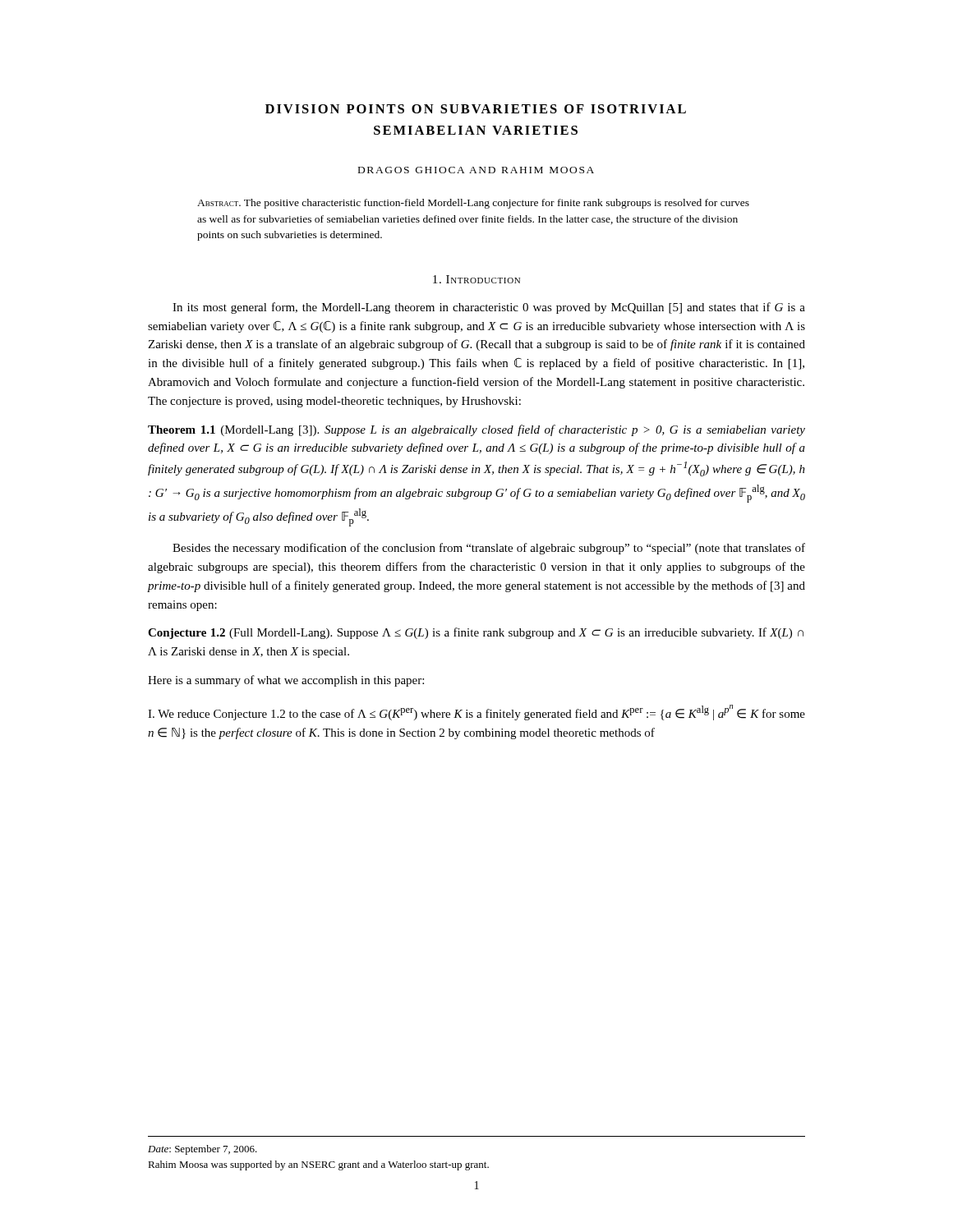This screenshot has height=1232, width=953.
Task: Find the region starting "Besides the necessary"
Action: (x=476, y=576)
